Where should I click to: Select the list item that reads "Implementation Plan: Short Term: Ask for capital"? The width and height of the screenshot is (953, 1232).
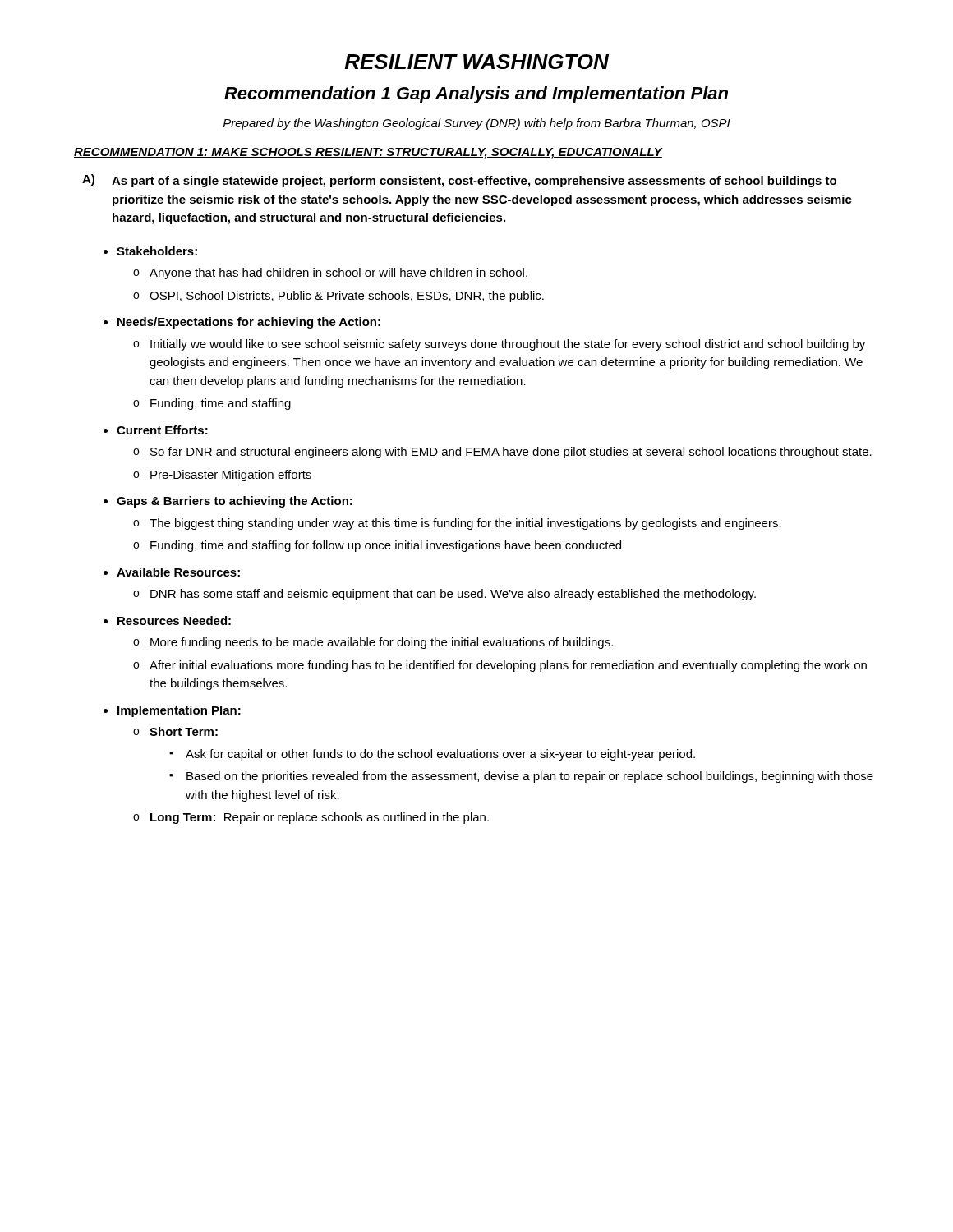[x=498, y=765]
